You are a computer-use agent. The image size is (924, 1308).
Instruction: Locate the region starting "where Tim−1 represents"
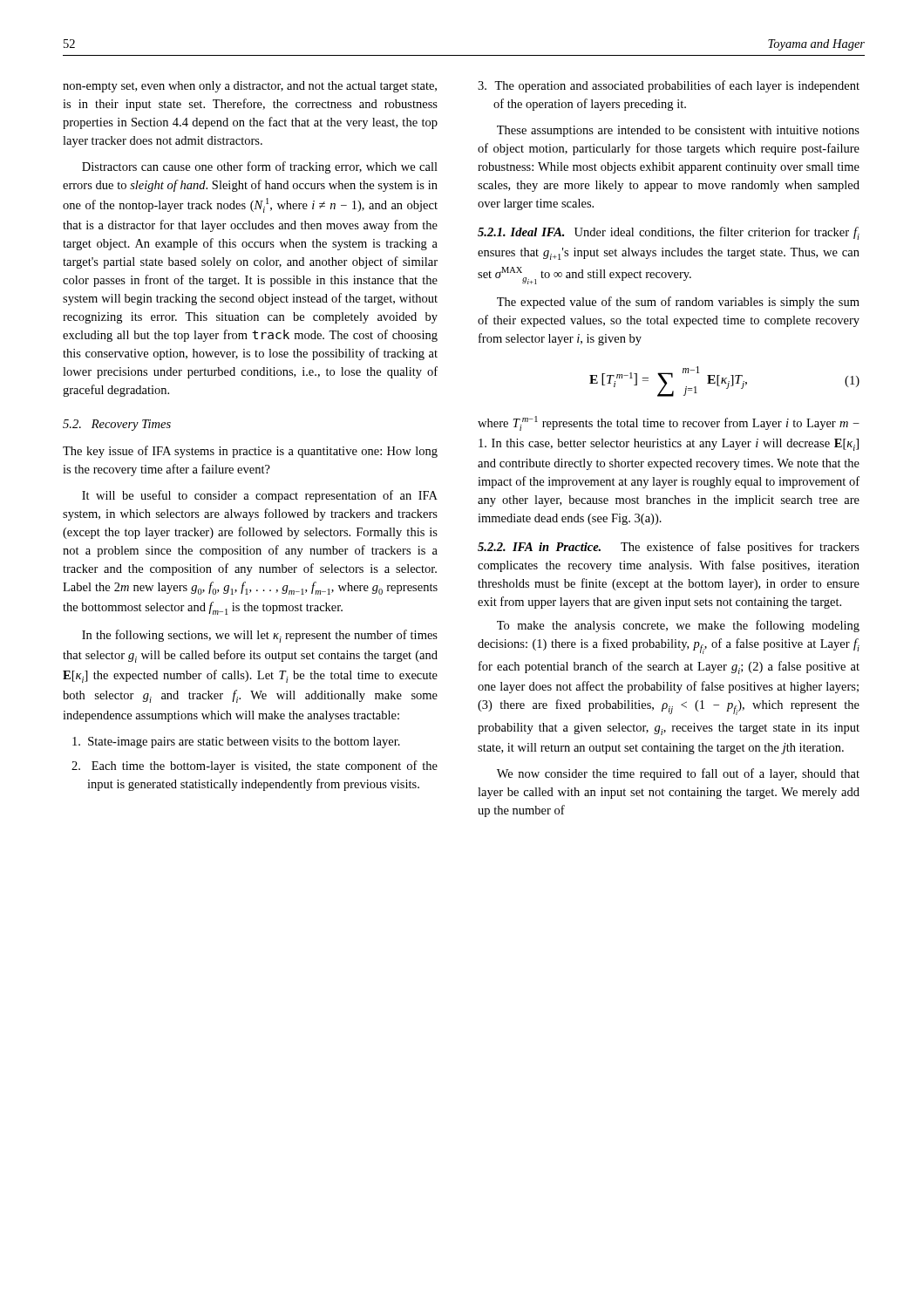pos(669,470)
